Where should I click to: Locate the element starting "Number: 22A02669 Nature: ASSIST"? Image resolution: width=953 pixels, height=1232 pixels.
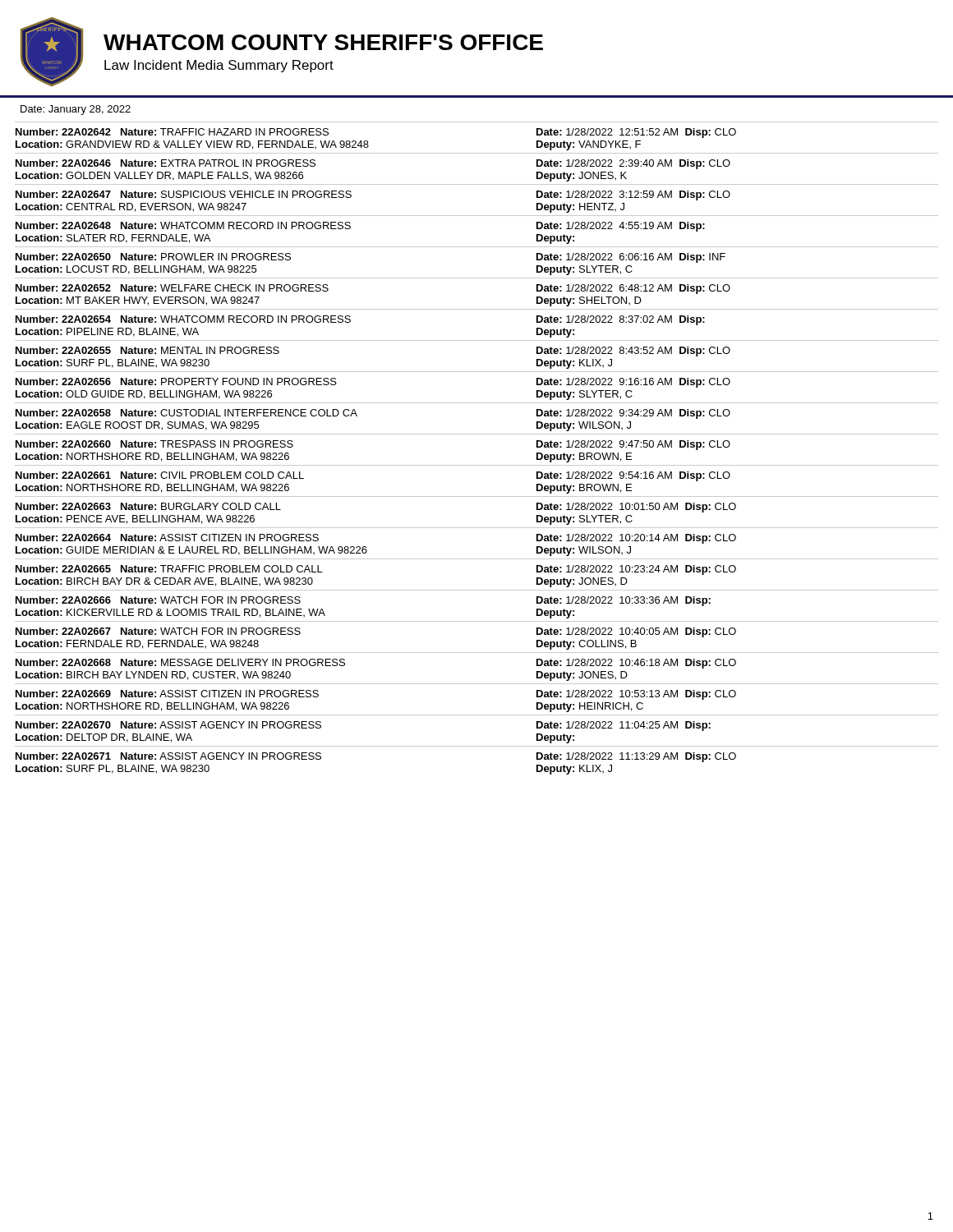point(170,694)
